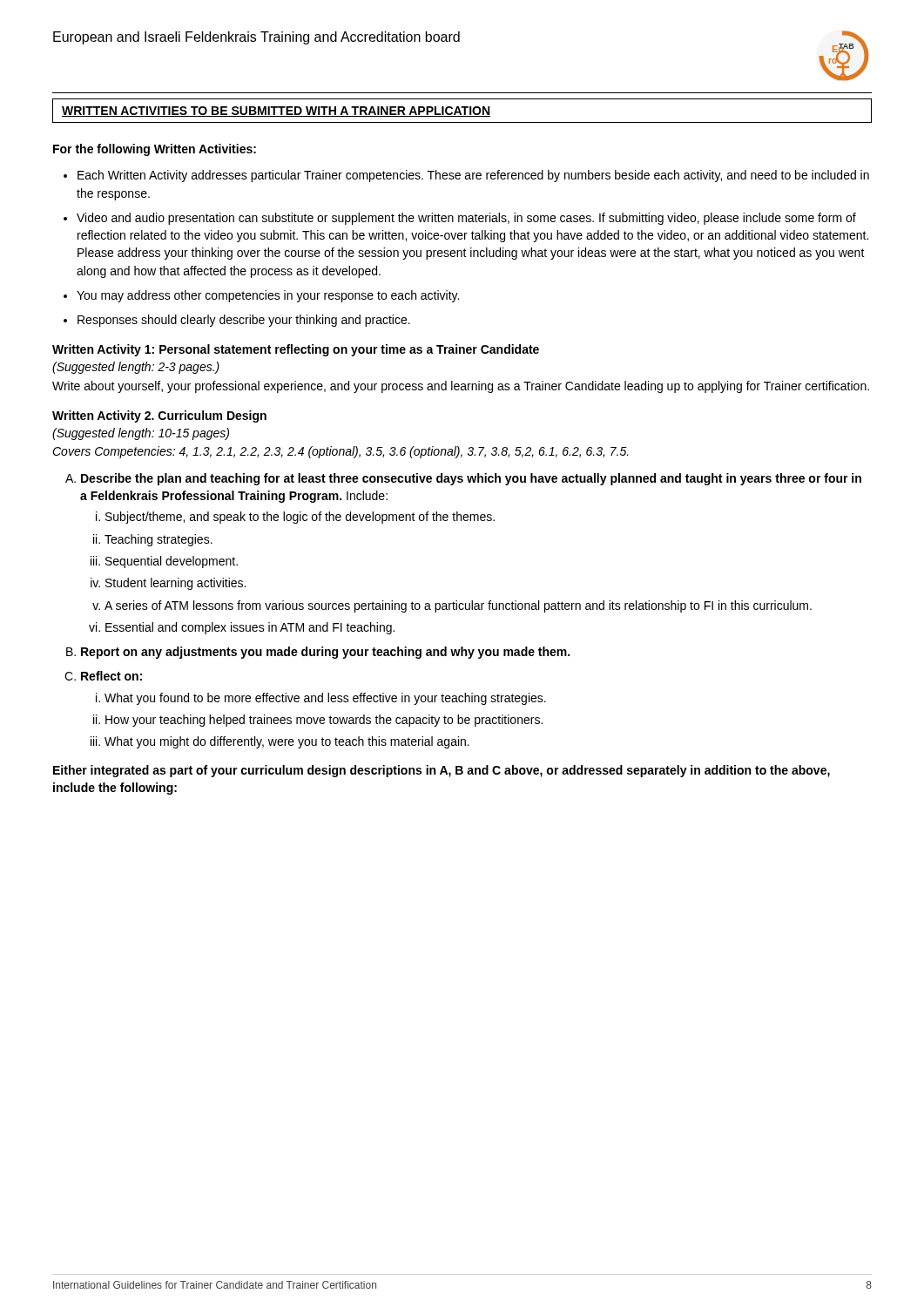Click the passage that begins "Write about yourself, your professional experience,"
924x1307 pixels.
[x=461, y=386]
